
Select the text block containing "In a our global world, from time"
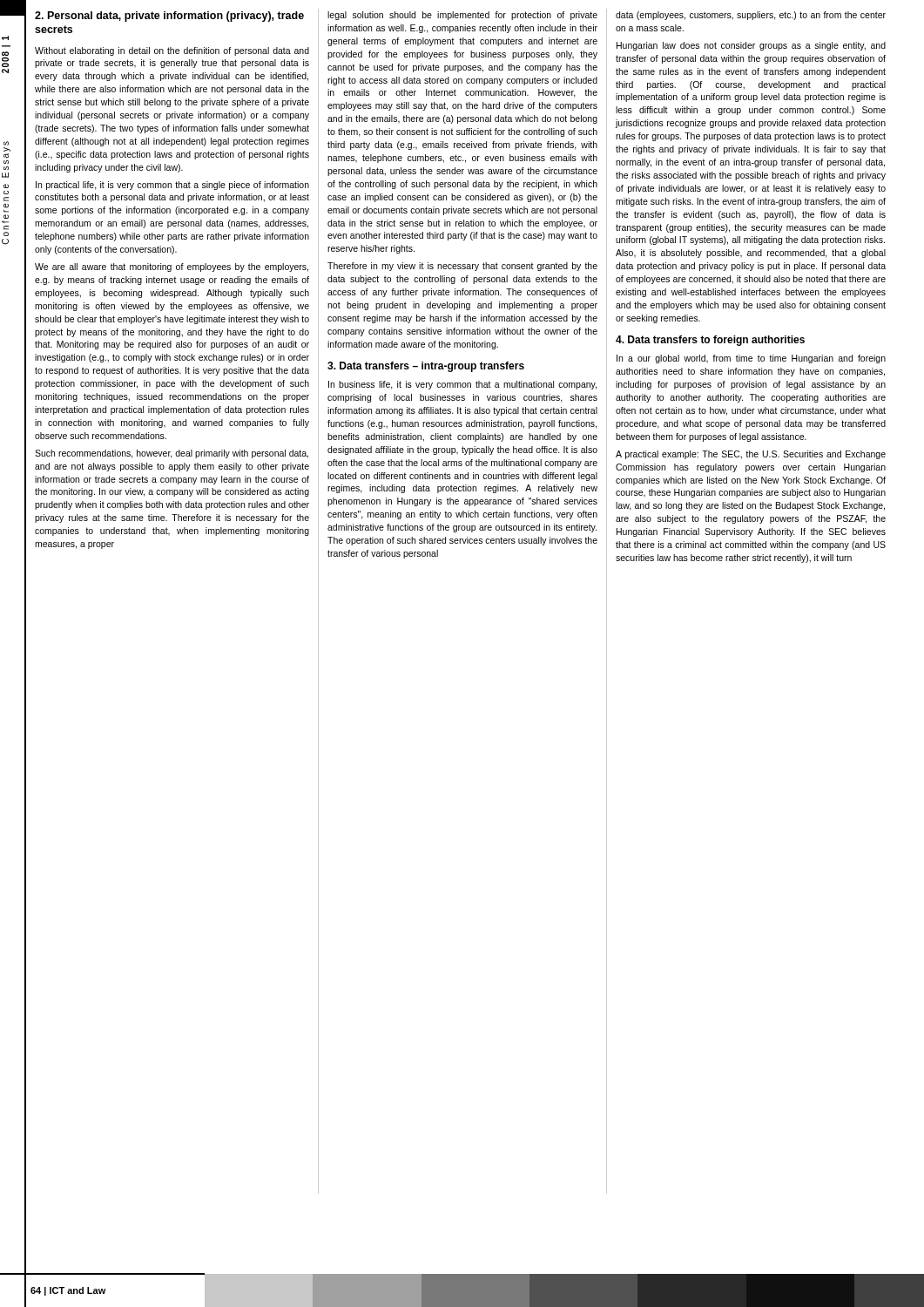[751, 458]
